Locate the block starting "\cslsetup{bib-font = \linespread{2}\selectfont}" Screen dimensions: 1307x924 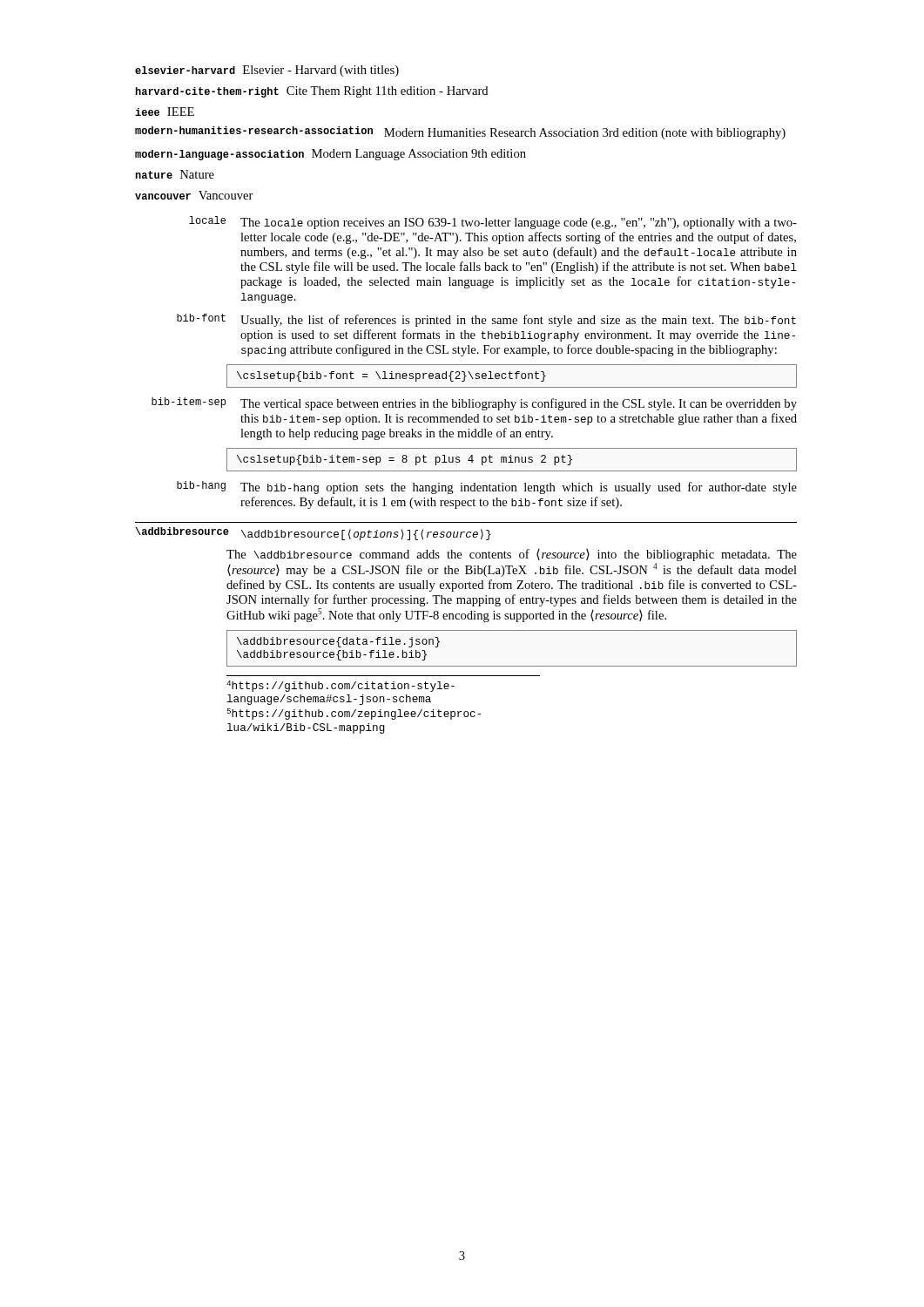coord(512,376)
